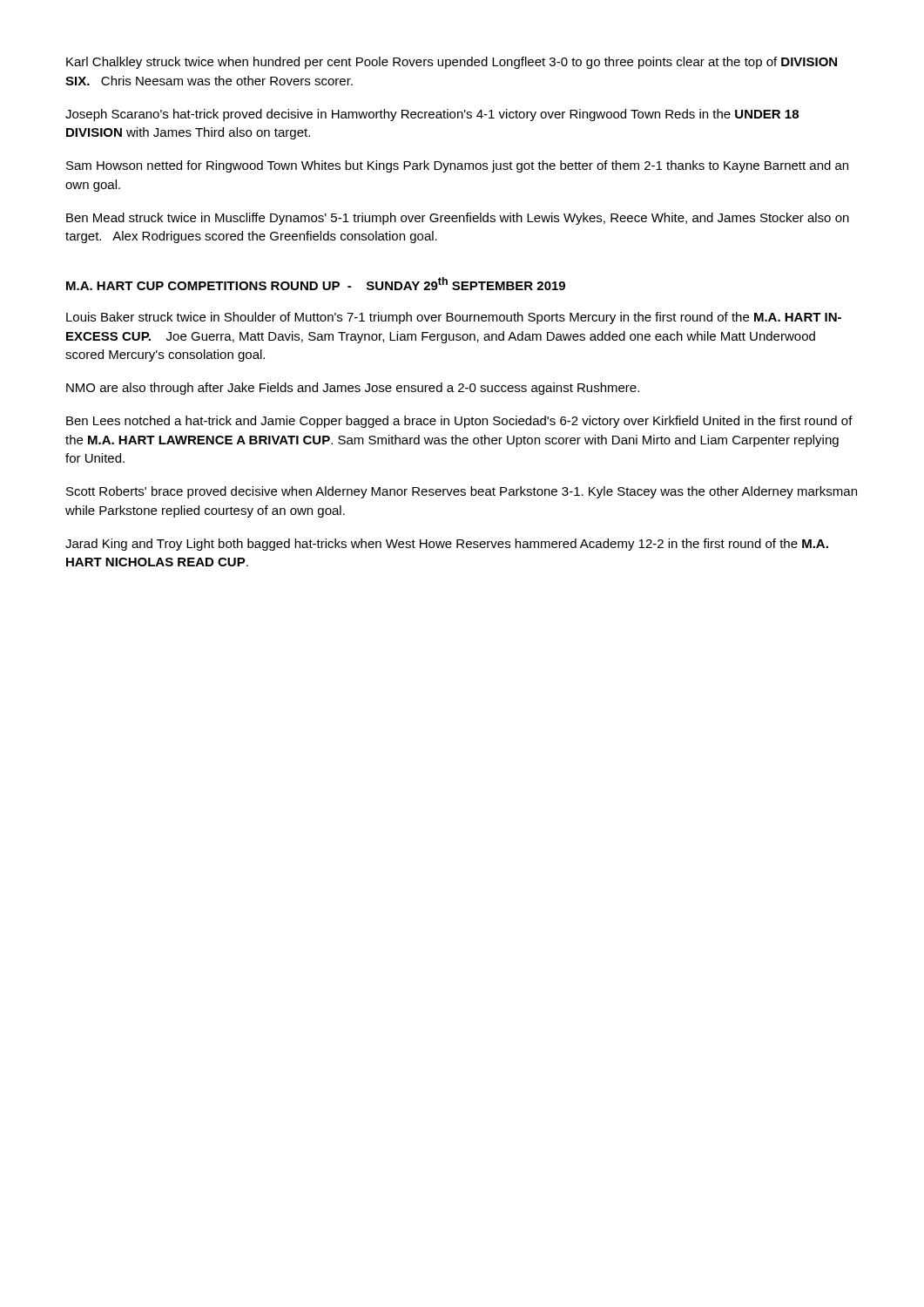Image resolution: width=924 pixels, height=1307 pixels.
Task: Navigate to the element starting "NMO are also"
Action: pyautogui.click(x=353, y=387)
